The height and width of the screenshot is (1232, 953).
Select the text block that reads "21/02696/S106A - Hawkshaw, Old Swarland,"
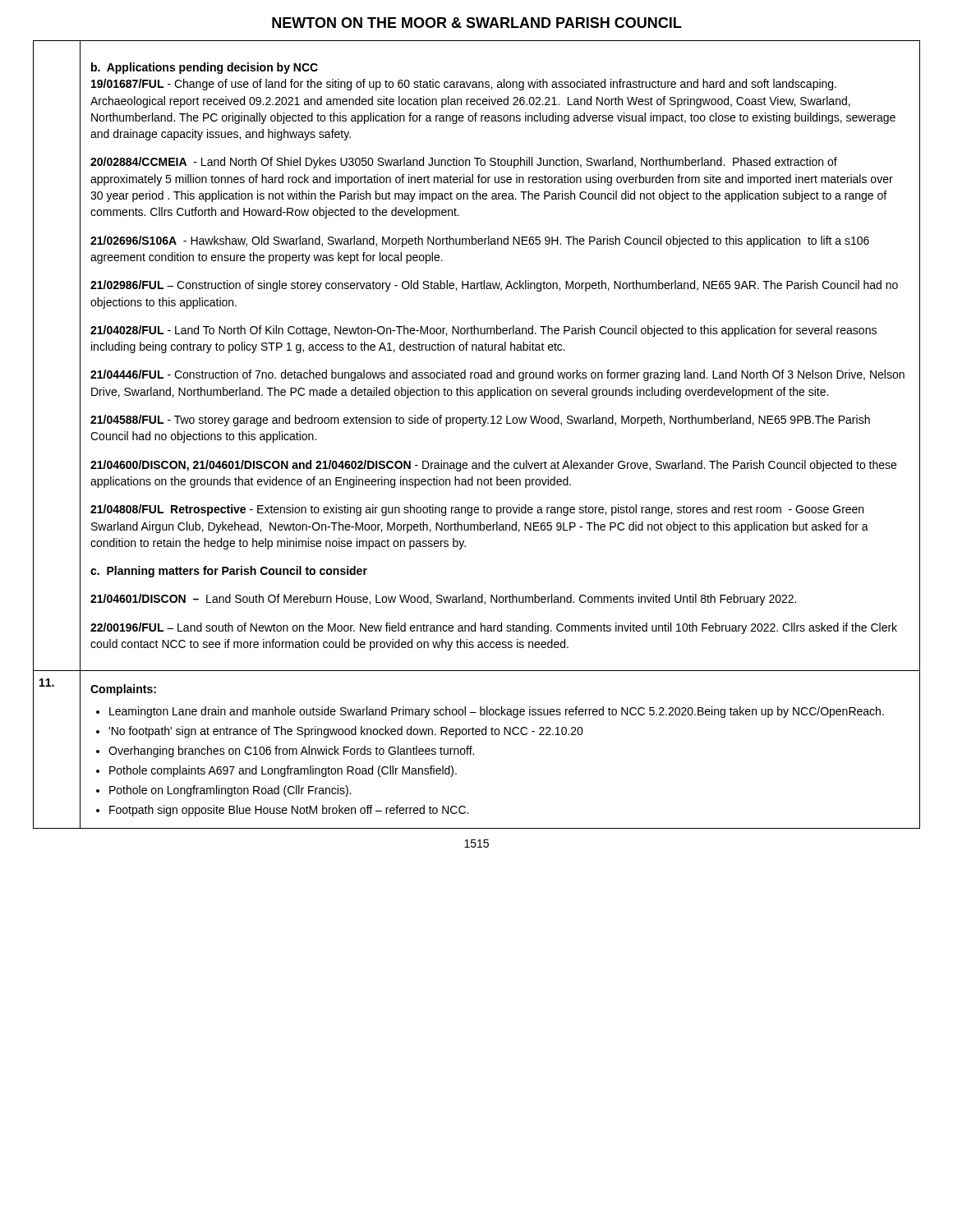pos(499,249)
